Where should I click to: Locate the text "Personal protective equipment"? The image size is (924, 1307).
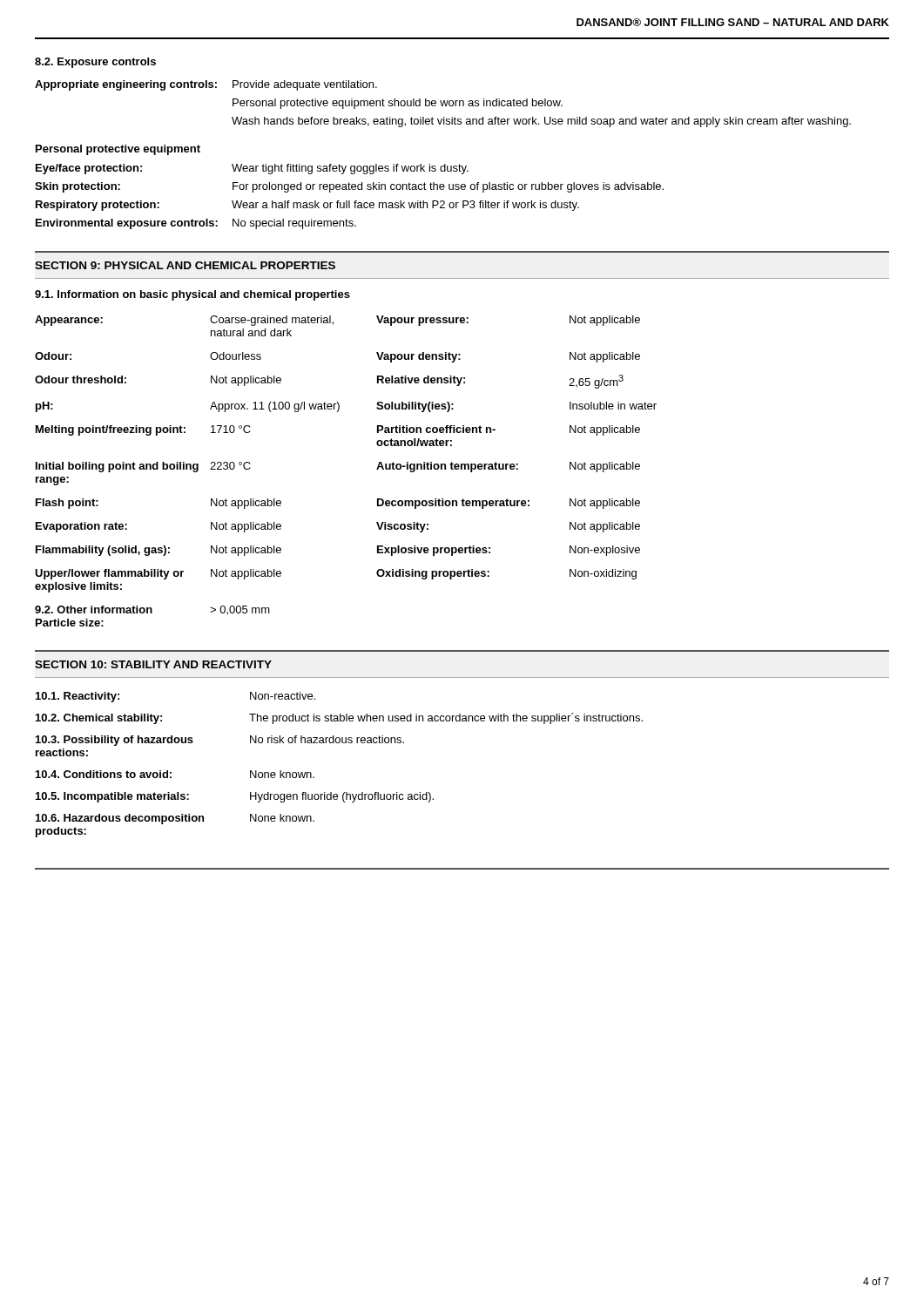pyautogui.click(x=118, y=149)
